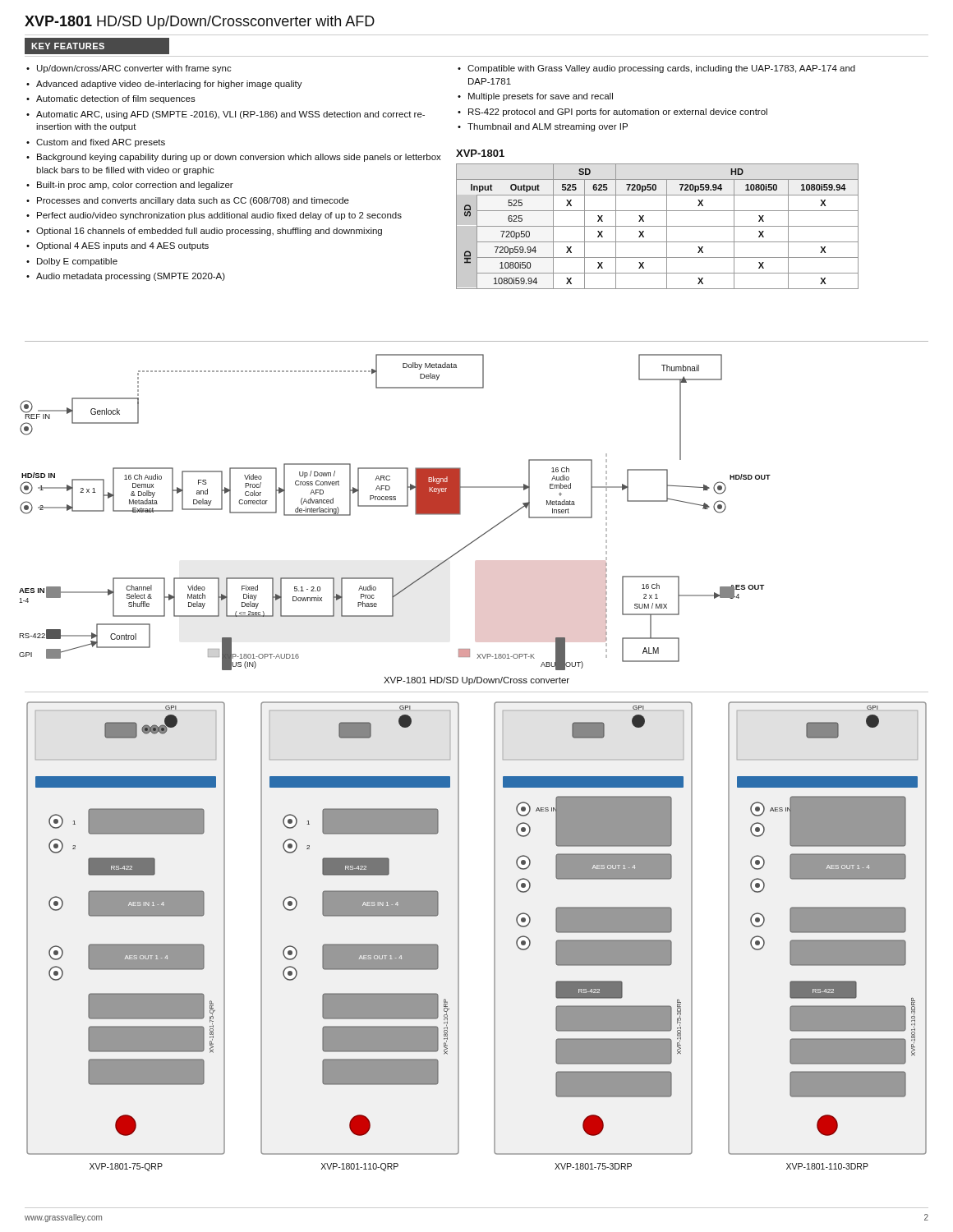Point to the block beginning "•Perfect audio/video synchronization plus"
The height and width of the screenshot is (1232, 953).
[x=214, y=216]
